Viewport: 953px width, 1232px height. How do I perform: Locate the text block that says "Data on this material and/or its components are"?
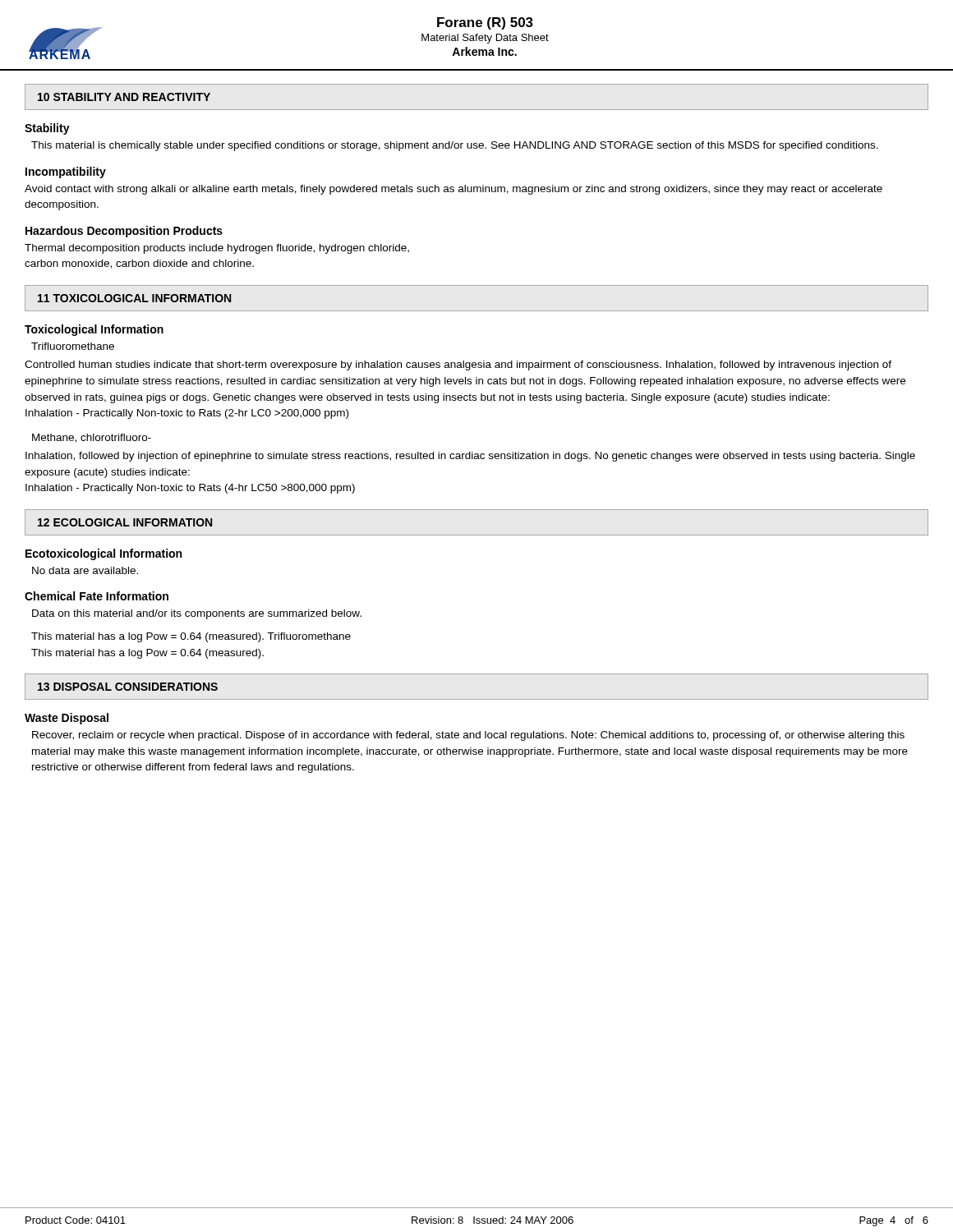point(197,614)
